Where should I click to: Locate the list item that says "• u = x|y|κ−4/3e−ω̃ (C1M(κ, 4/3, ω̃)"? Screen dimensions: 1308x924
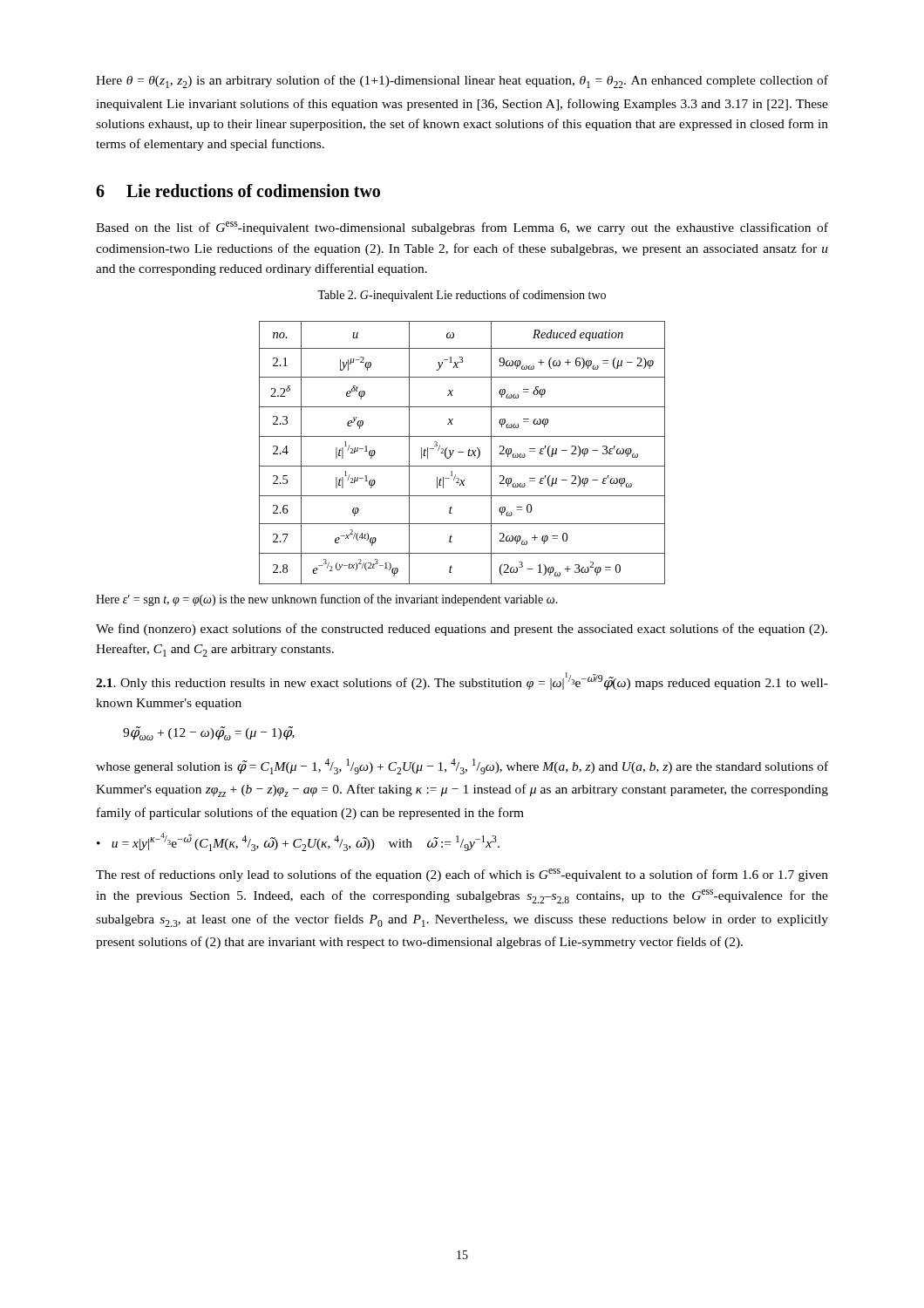(298, 843)
